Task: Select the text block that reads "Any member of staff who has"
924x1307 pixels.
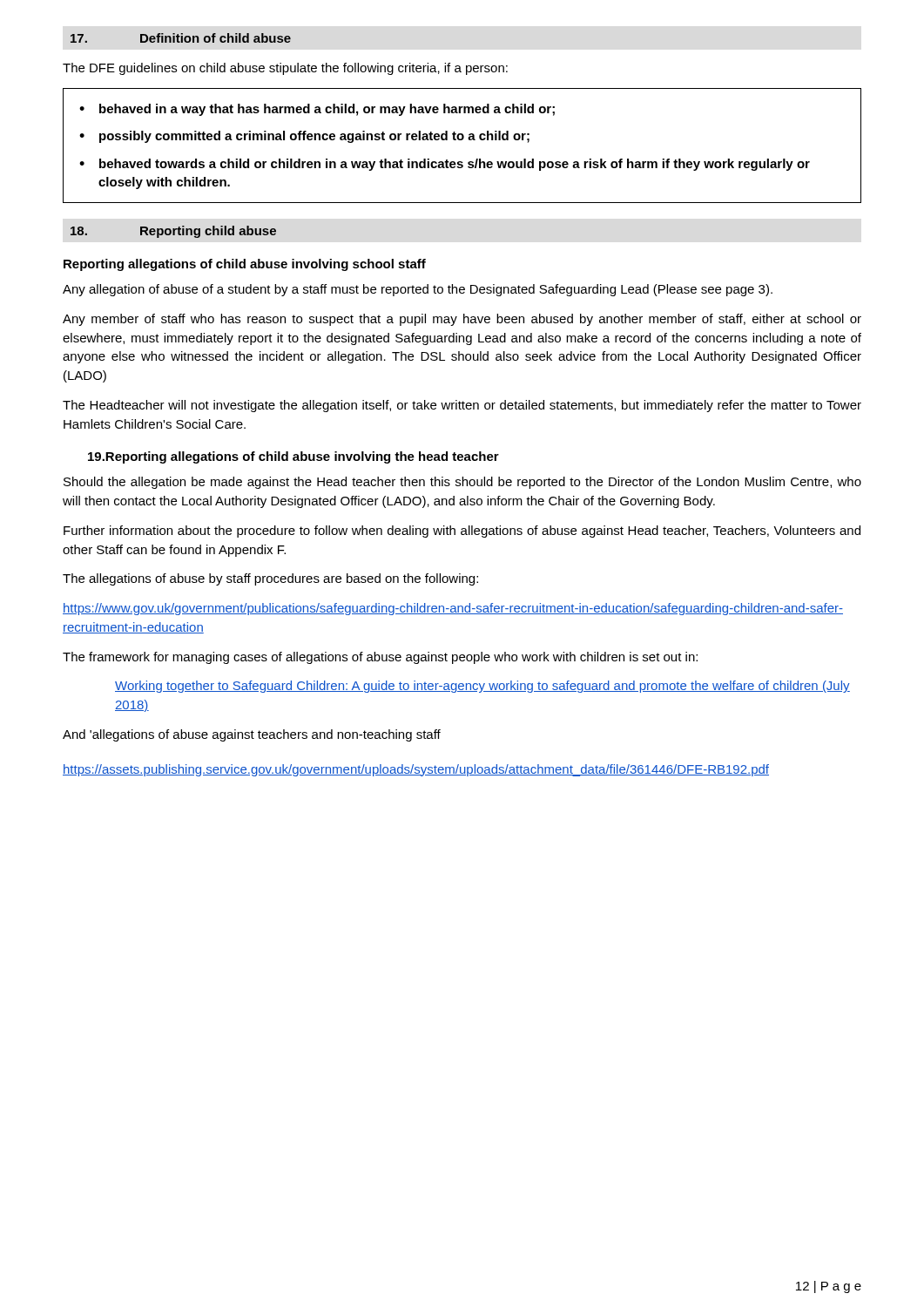Action: point(462,347)
